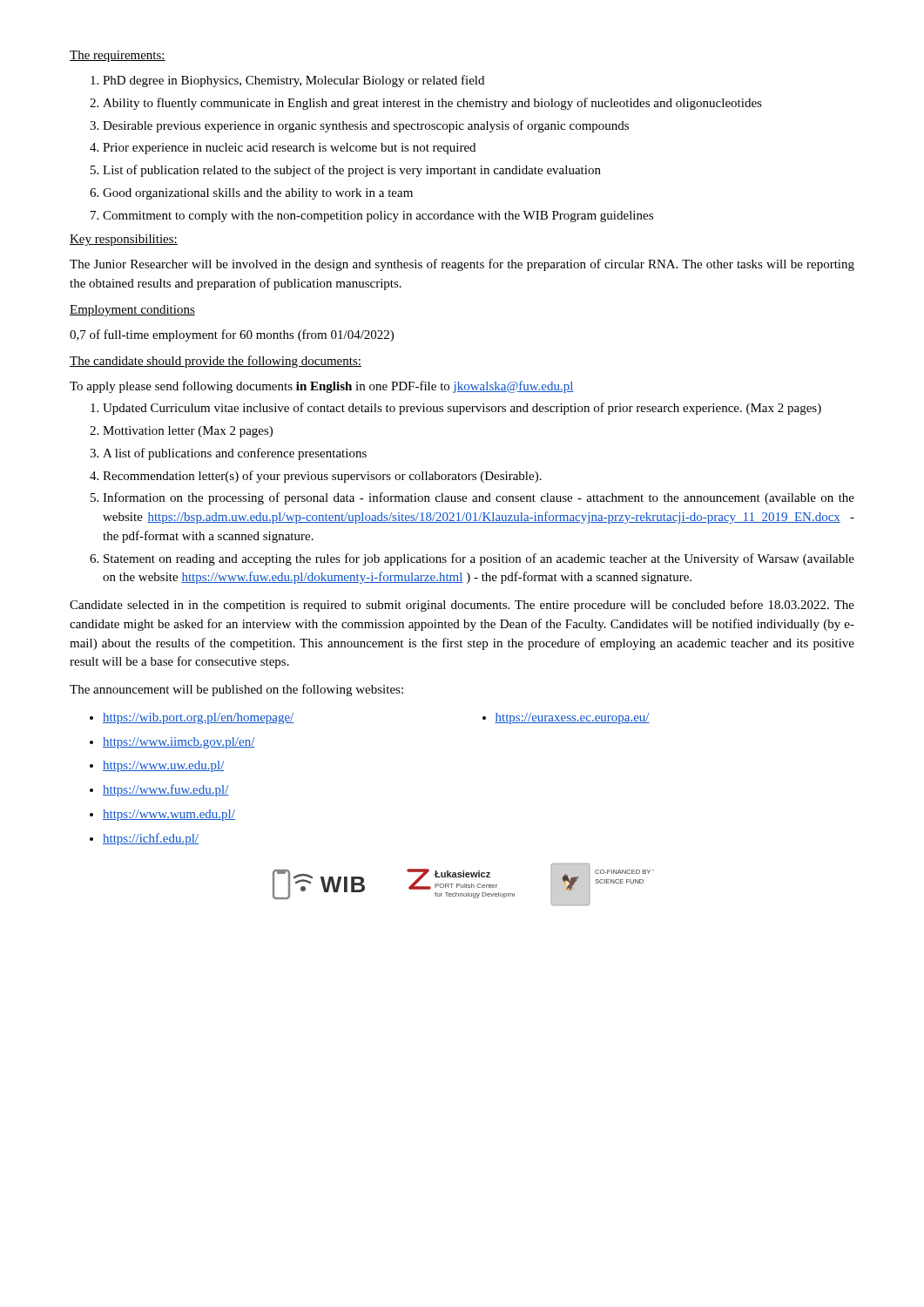Select the section header with the text "Employment conditions"
Screen dimensions: 1307x924
coord(132,311)
